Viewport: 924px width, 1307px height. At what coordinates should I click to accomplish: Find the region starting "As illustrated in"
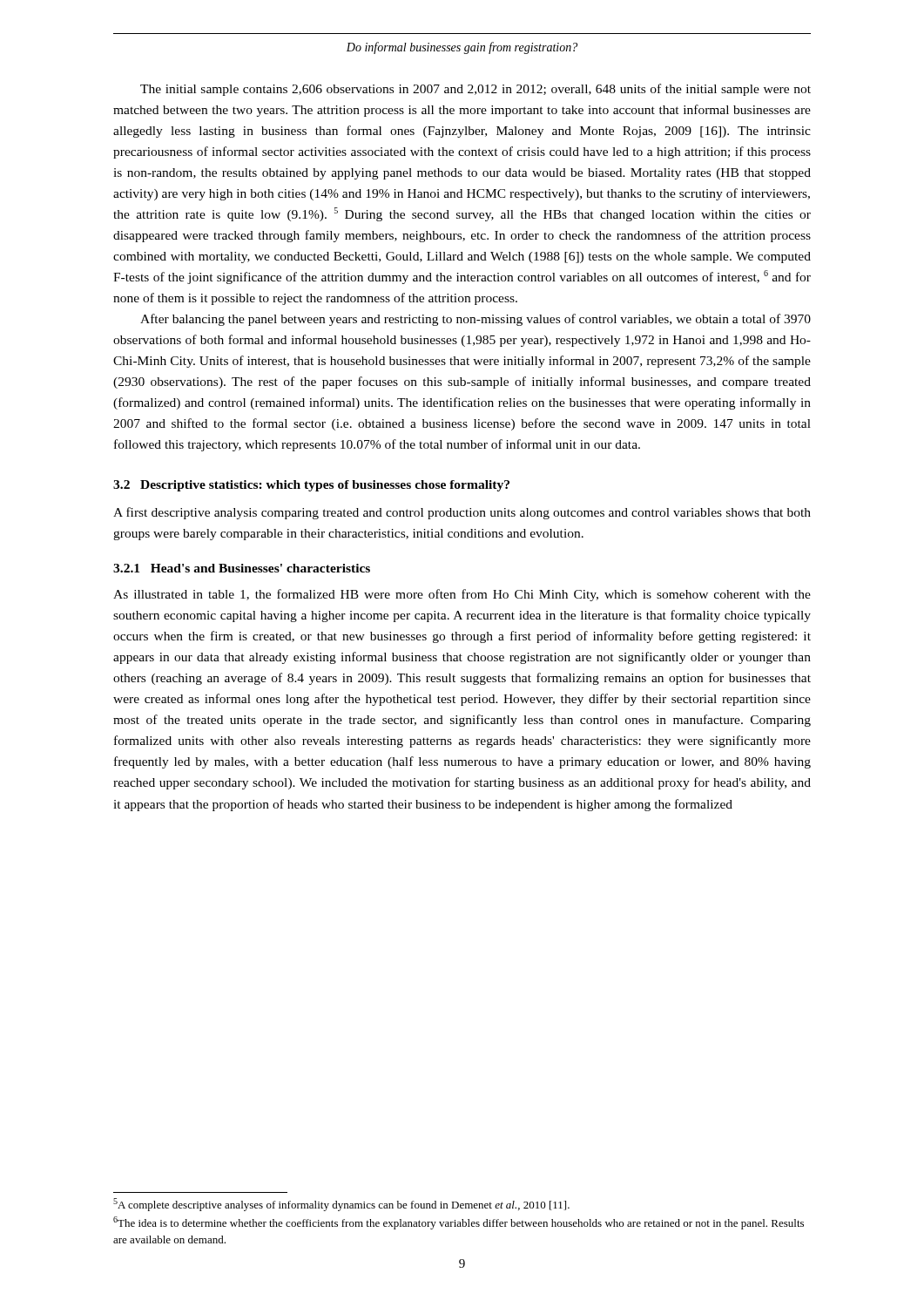click(462, 699)
